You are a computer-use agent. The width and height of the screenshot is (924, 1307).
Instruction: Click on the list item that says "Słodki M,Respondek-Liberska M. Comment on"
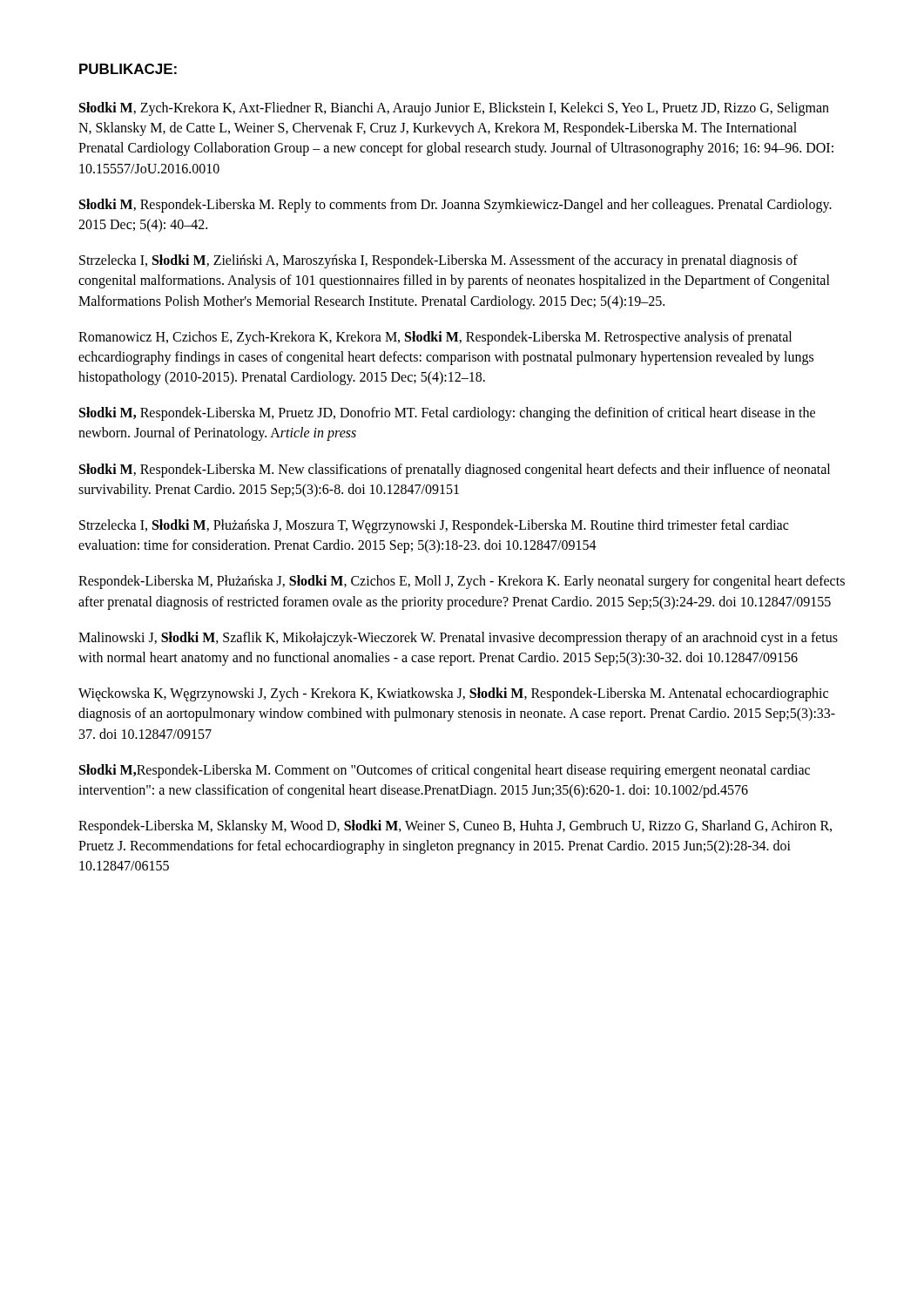(x=444, y=780)
